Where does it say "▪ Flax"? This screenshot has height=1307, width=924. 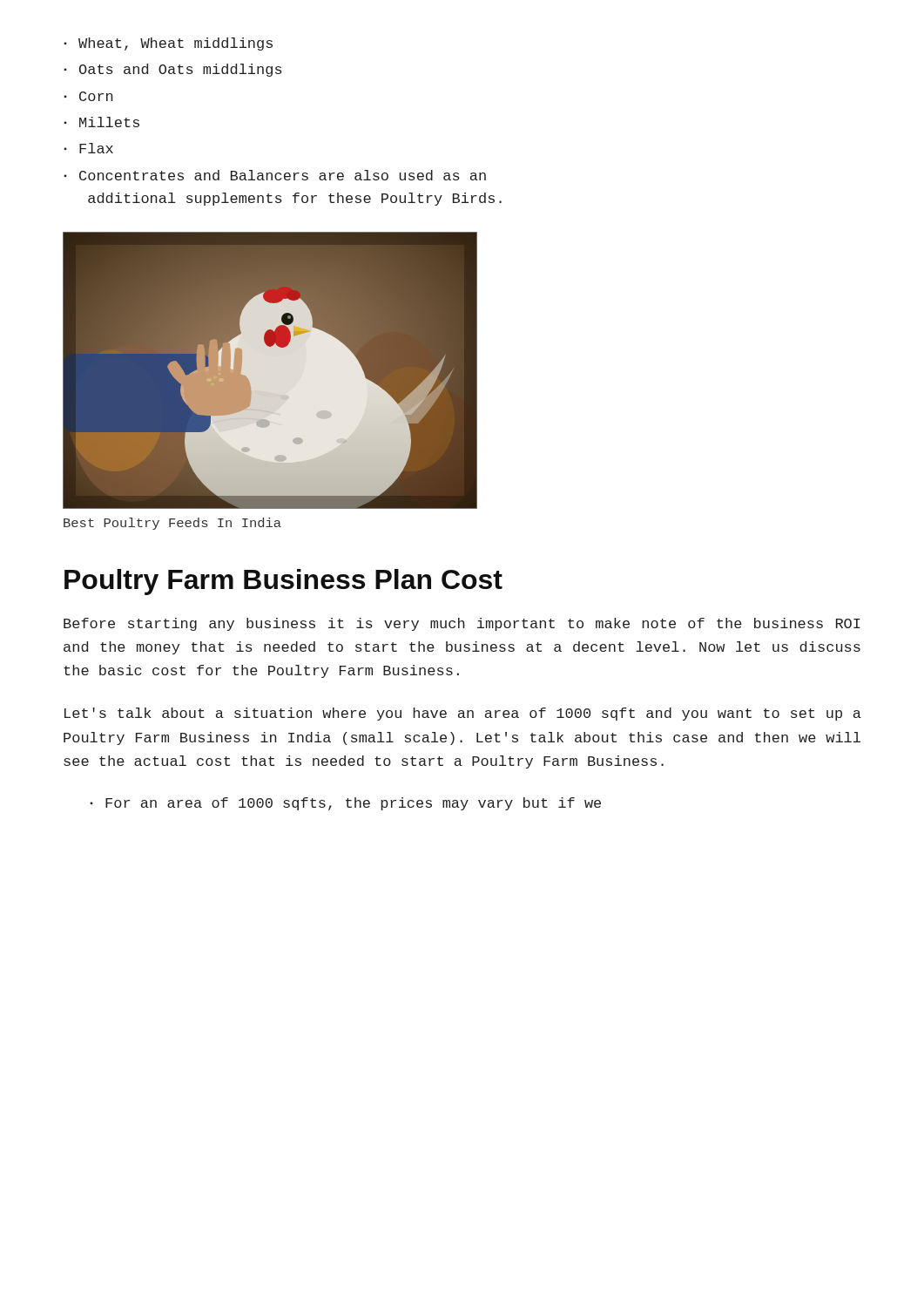point(88,148)
